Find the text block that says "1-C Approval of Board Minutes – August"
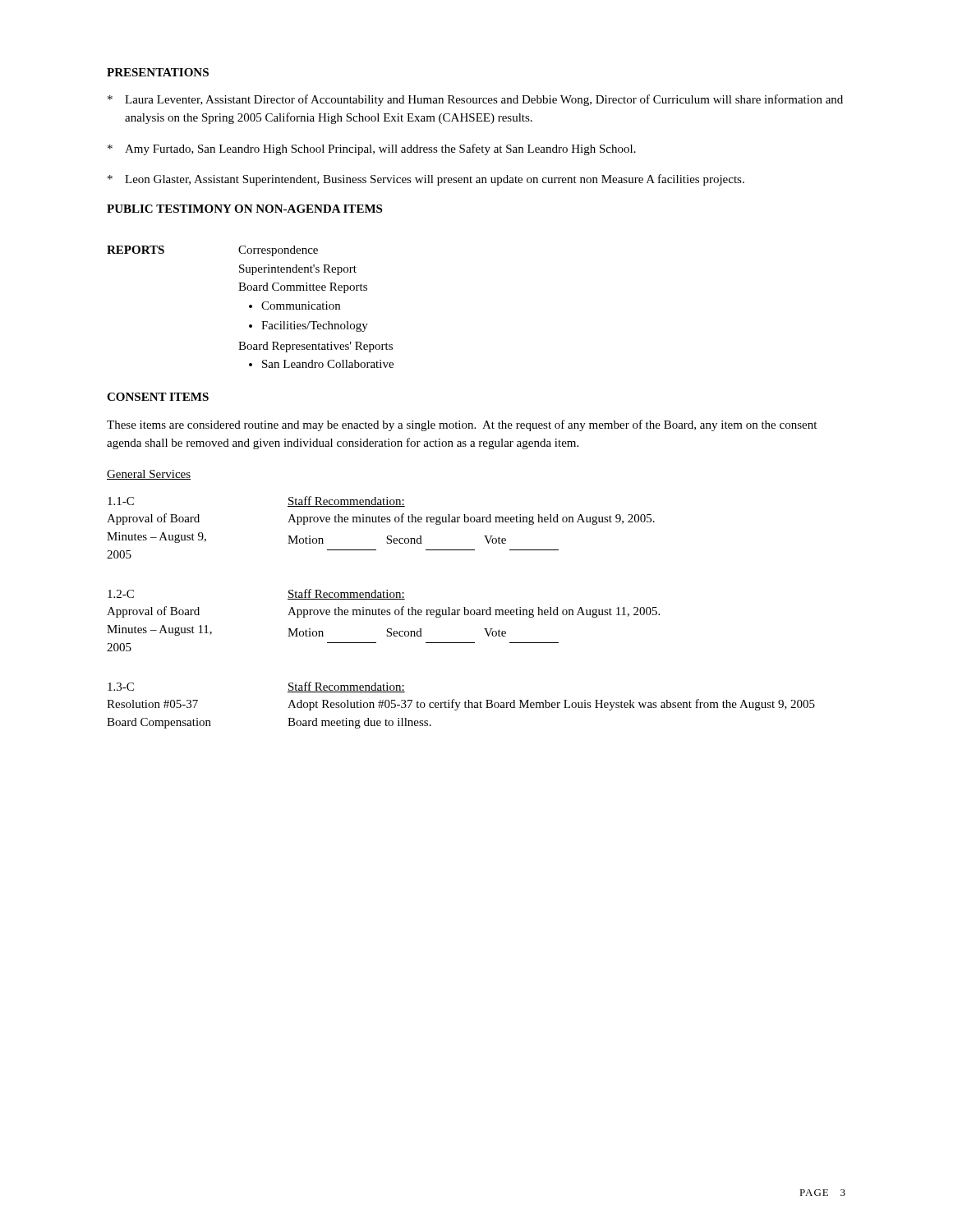953x1232 pixels. [x=476, y=528]
